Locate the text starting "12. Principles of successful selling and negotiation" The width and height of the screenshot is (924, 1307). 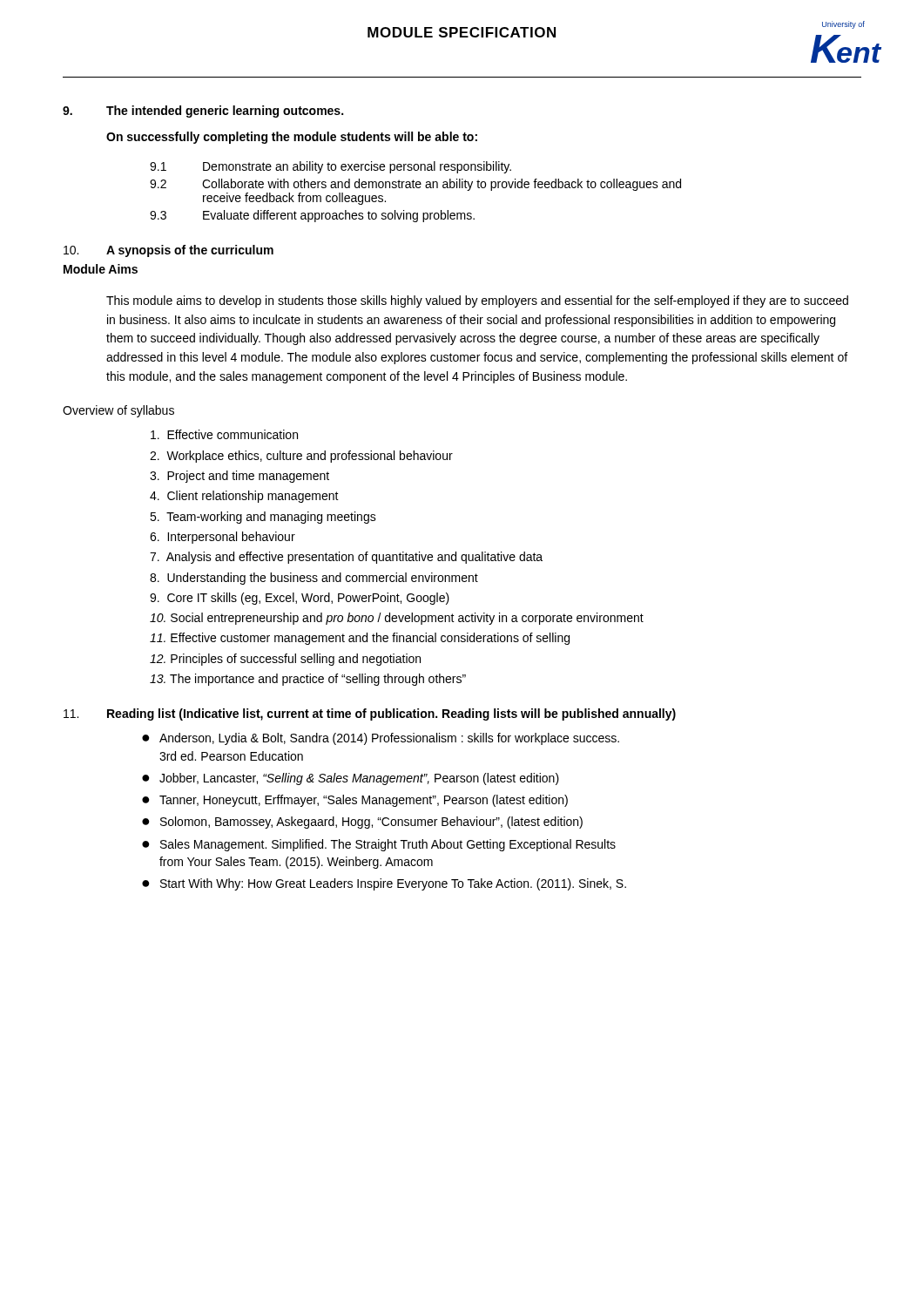point(286,658)
